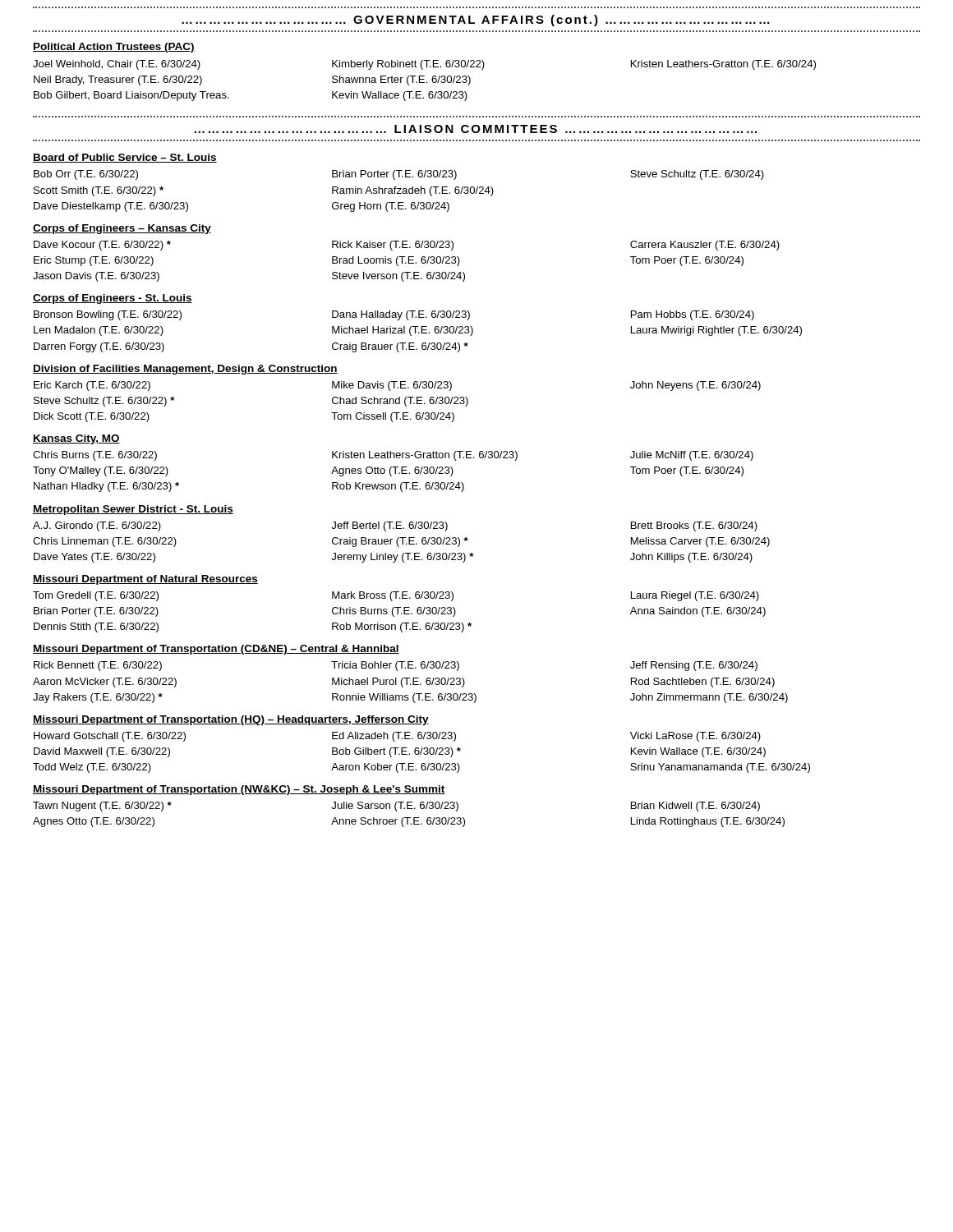953x1232 pixels.
Task: Find the section header containing "Board of Public Service – St."
Action: coord(125,158)
